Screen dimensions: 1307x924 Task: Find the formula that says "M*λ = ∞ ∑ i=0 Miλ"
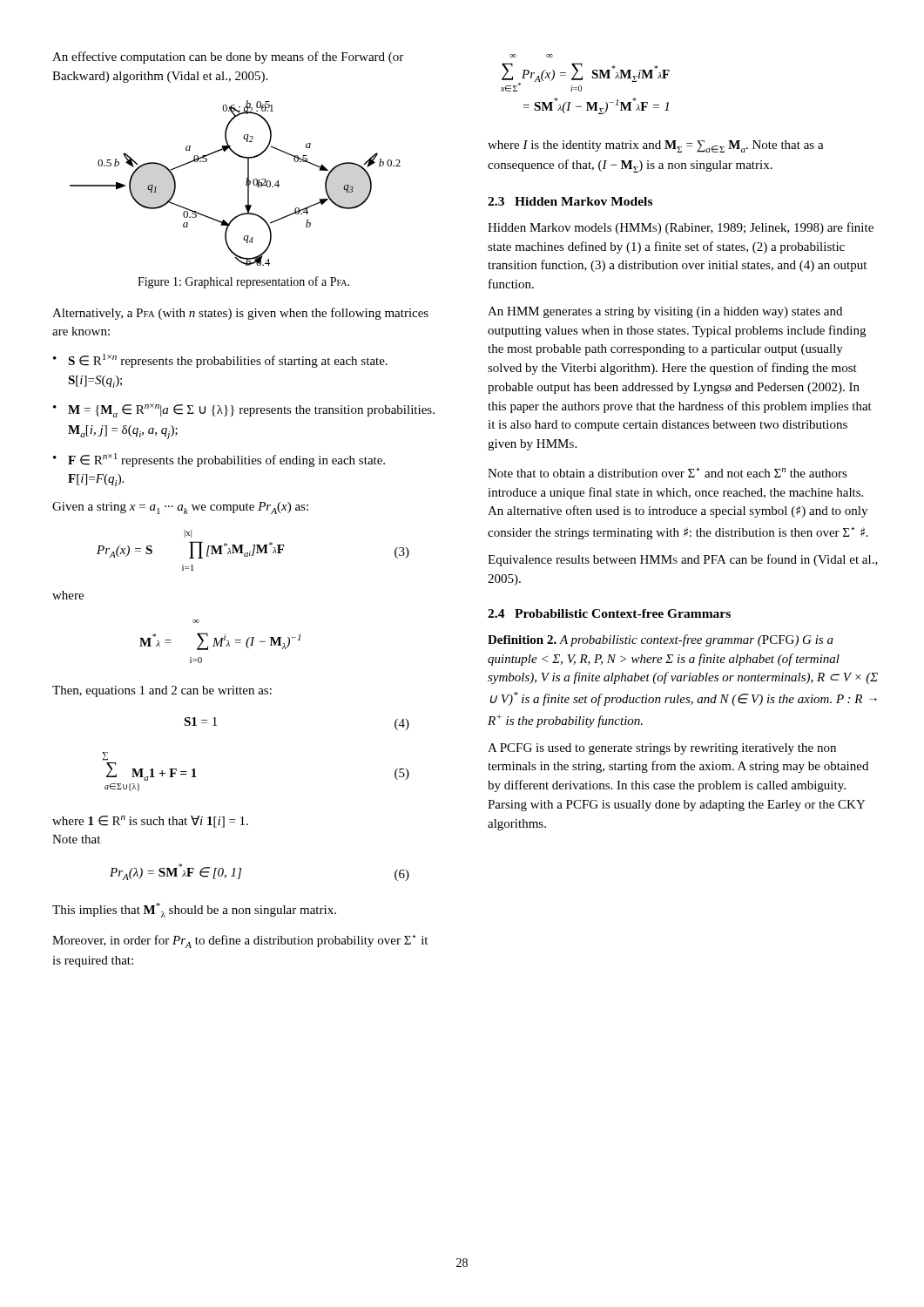click(244, 640)
